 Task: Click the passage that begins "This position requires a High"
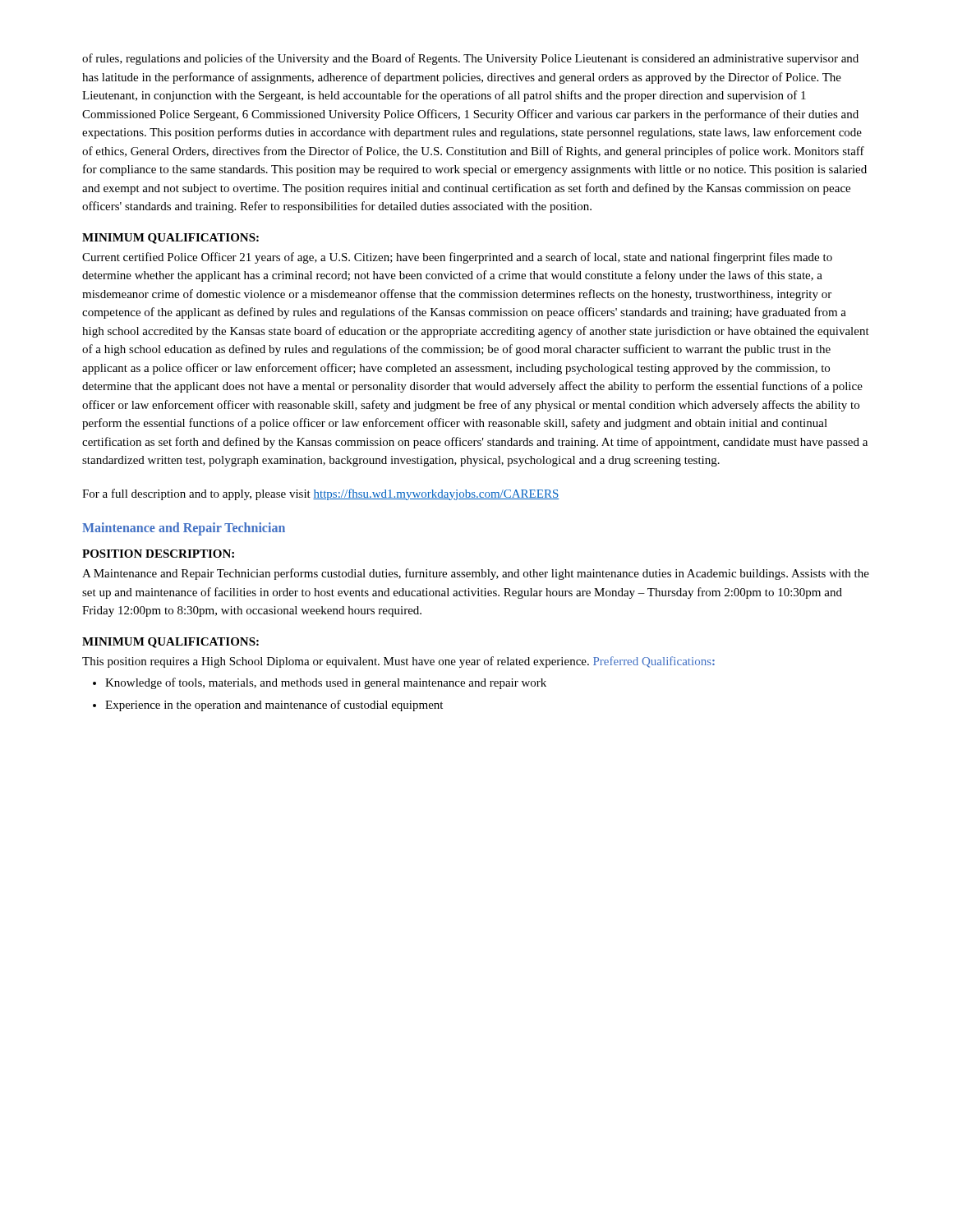point(399,661)
